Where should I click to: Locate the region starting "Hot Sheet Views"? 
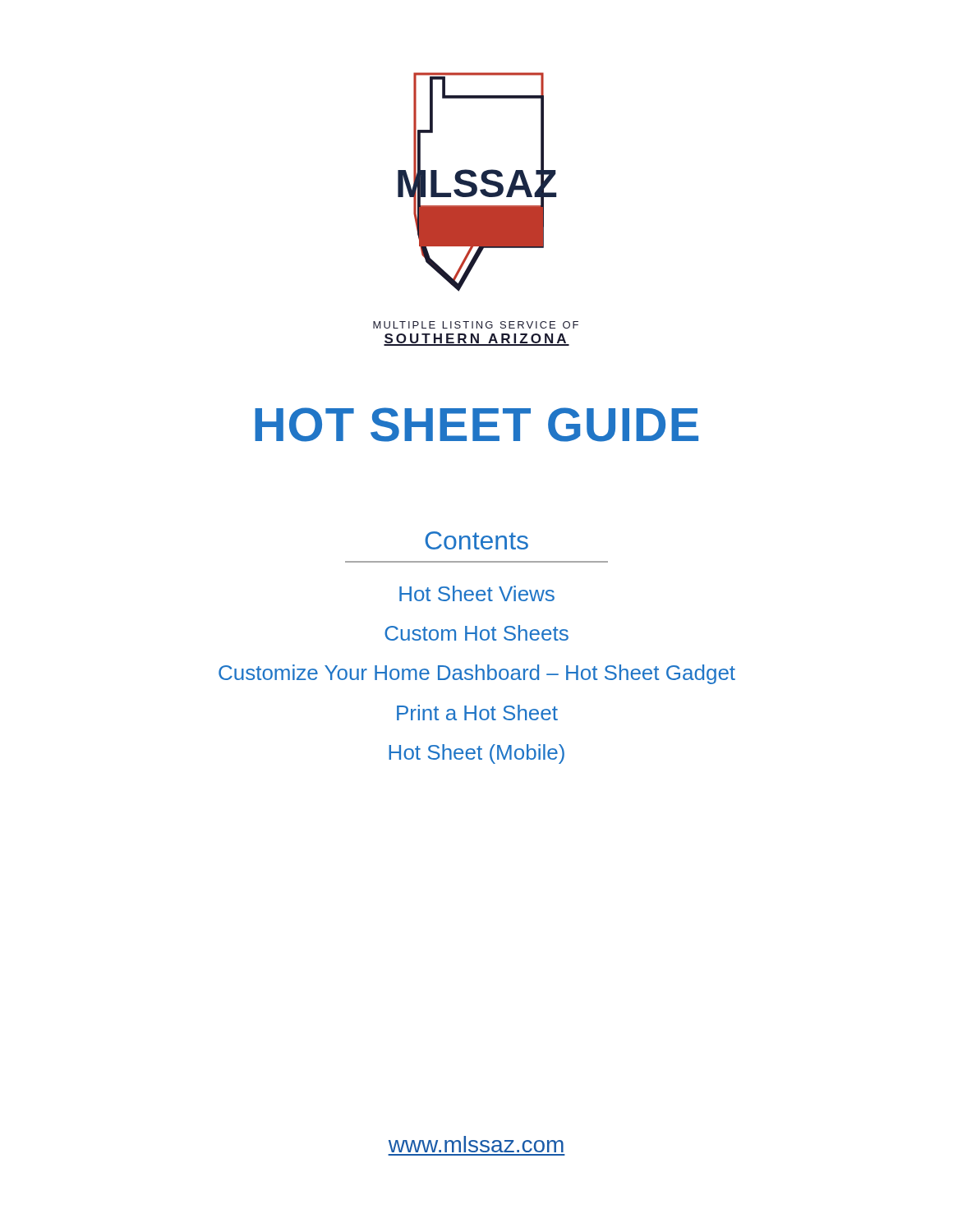(476, 594)
